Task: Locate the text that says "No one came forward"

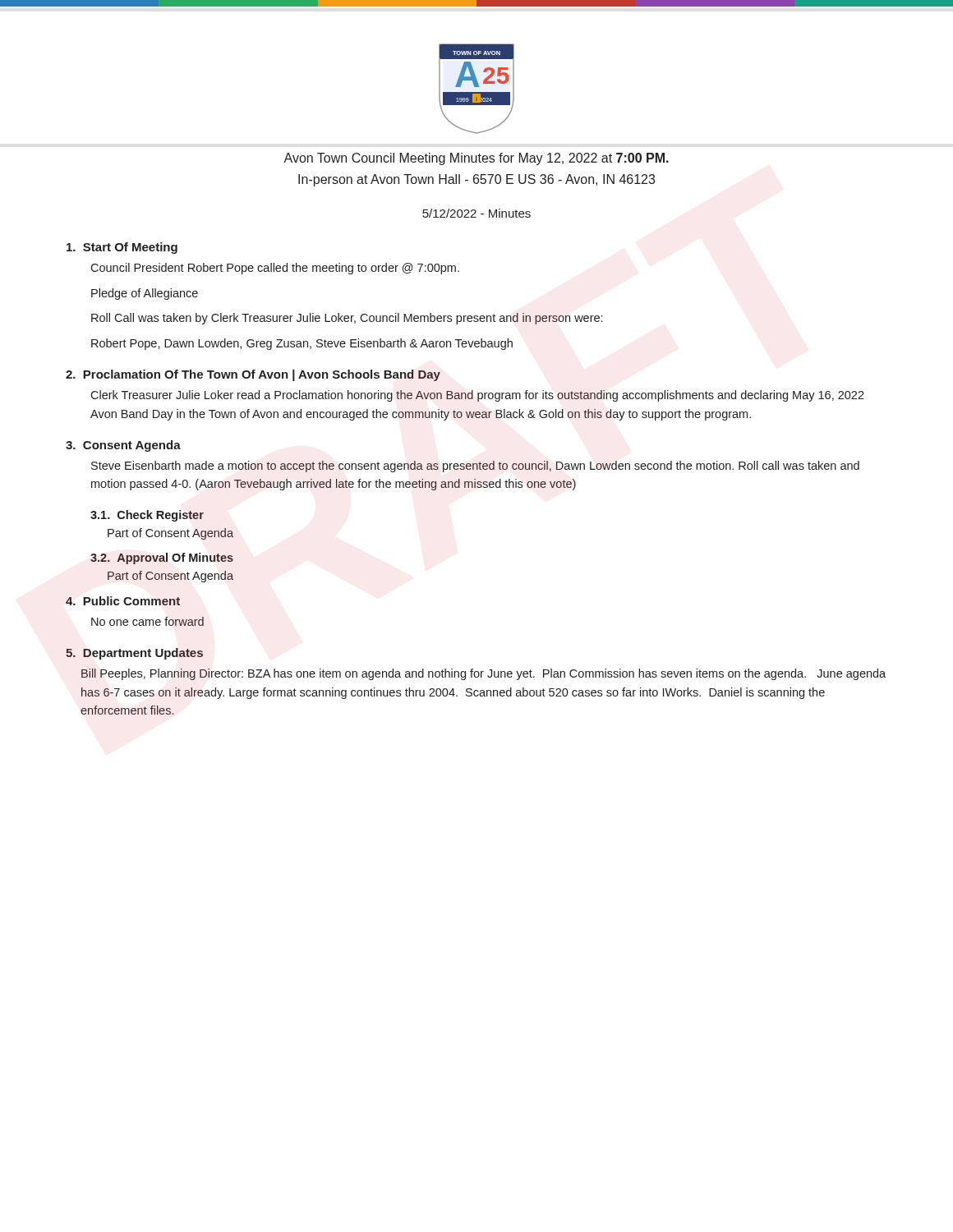Action: (147, 622)
